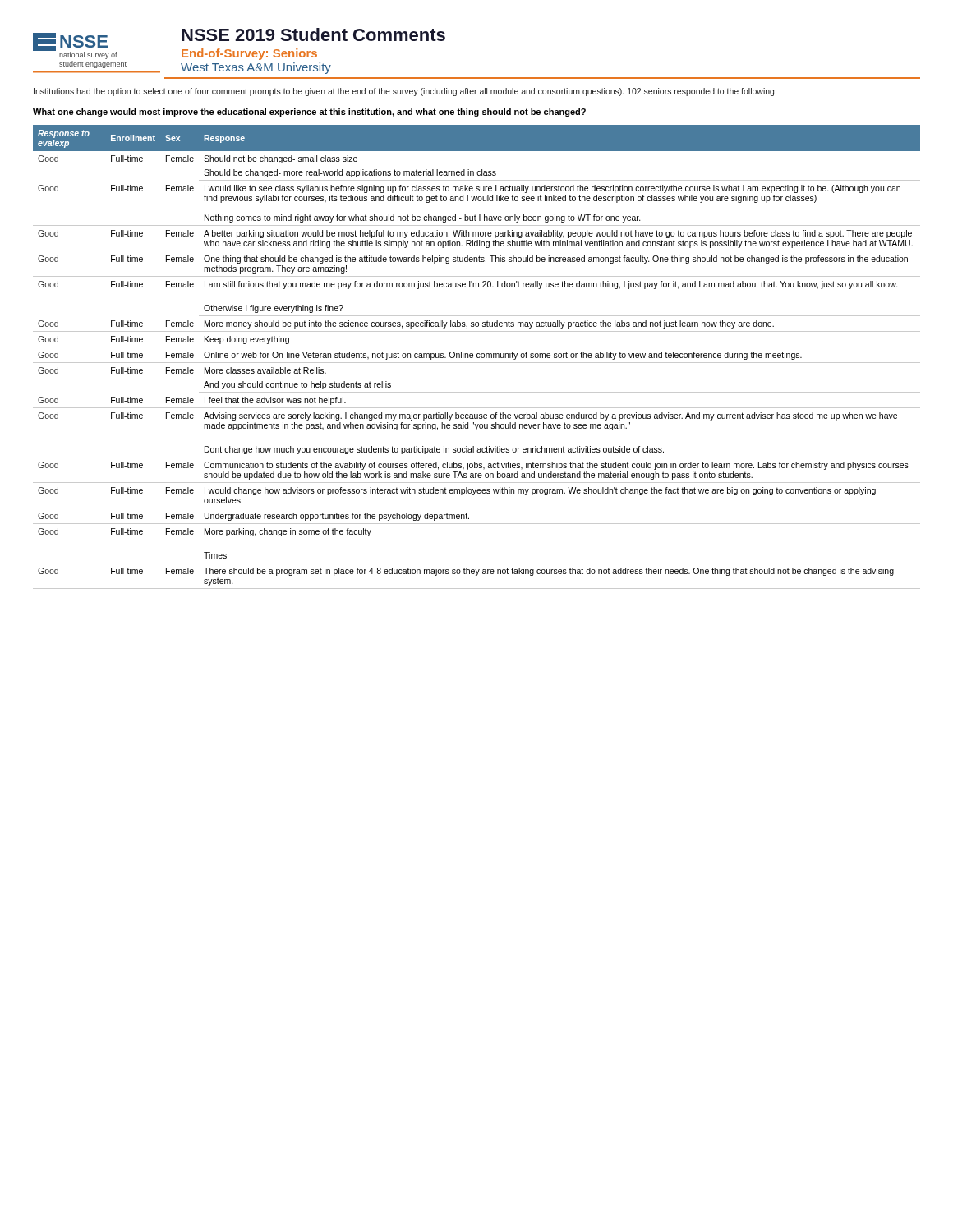Select the table
The height and width of the screenshot is (1232, 953).
pos(476,357)
